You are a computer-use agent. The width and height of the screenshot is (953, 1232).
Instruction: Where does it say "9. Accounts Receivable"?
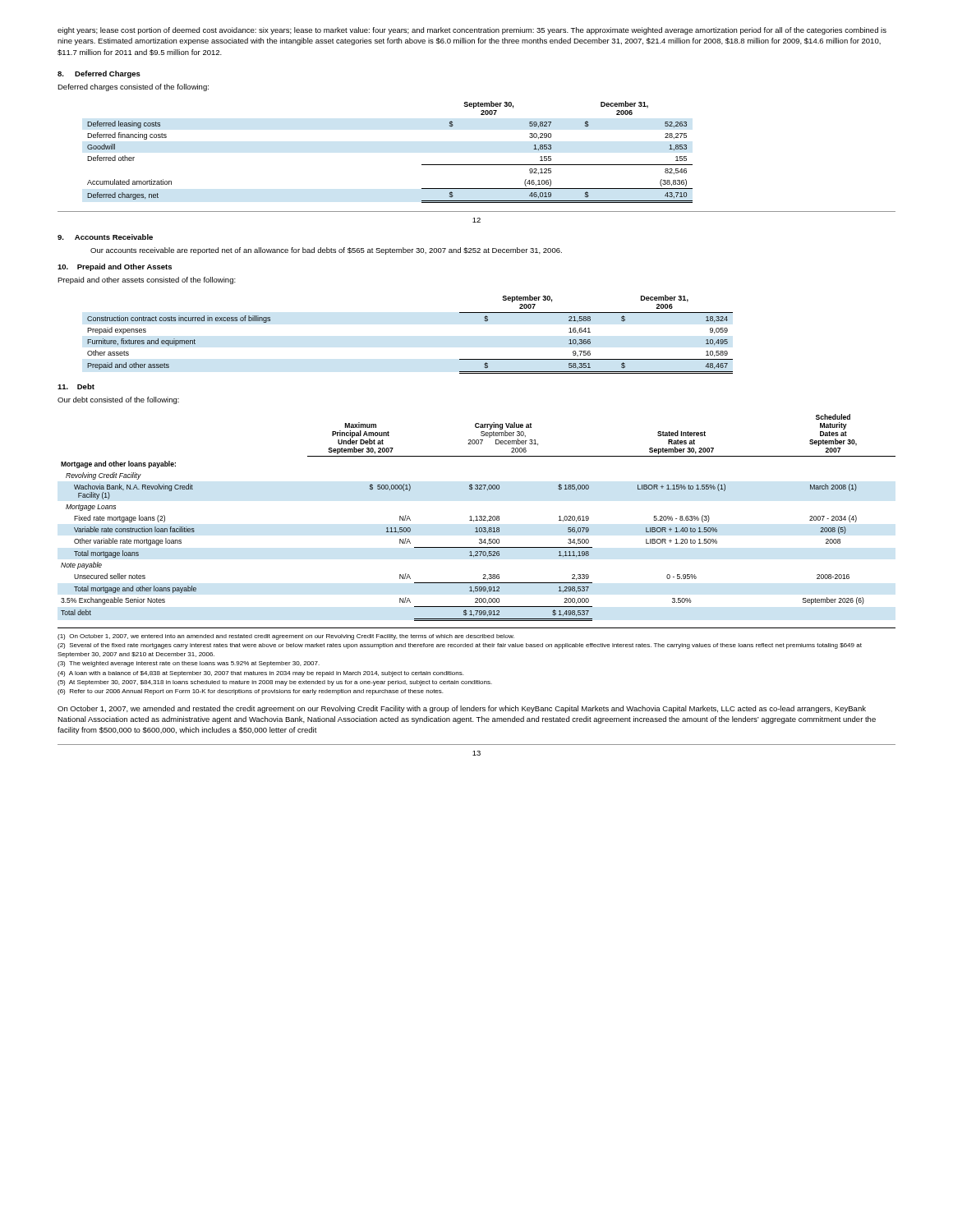tap(105, 237)
